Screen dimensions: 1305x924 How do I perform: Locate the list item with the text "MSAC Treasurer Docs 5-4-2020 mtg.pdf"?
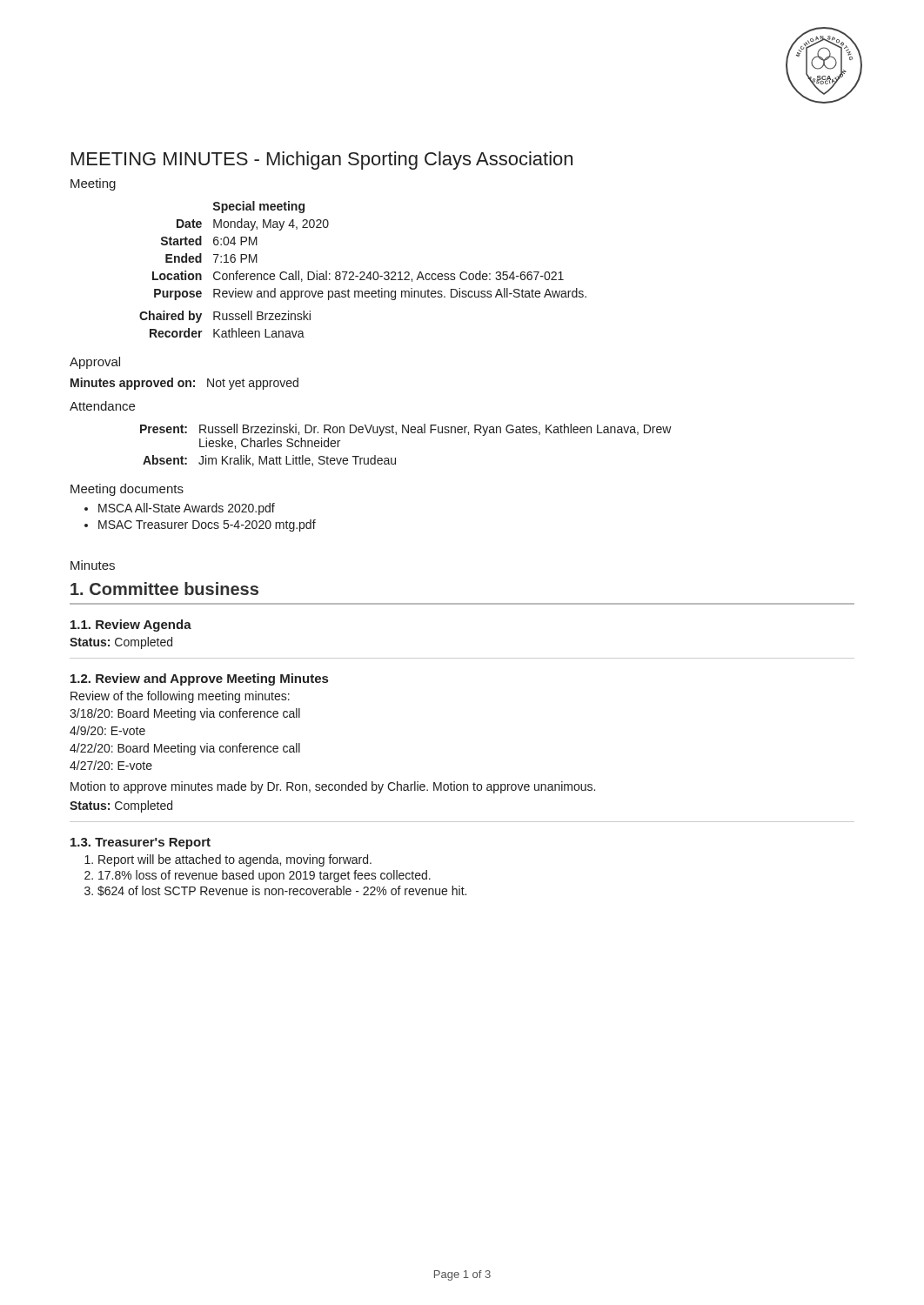206,525
